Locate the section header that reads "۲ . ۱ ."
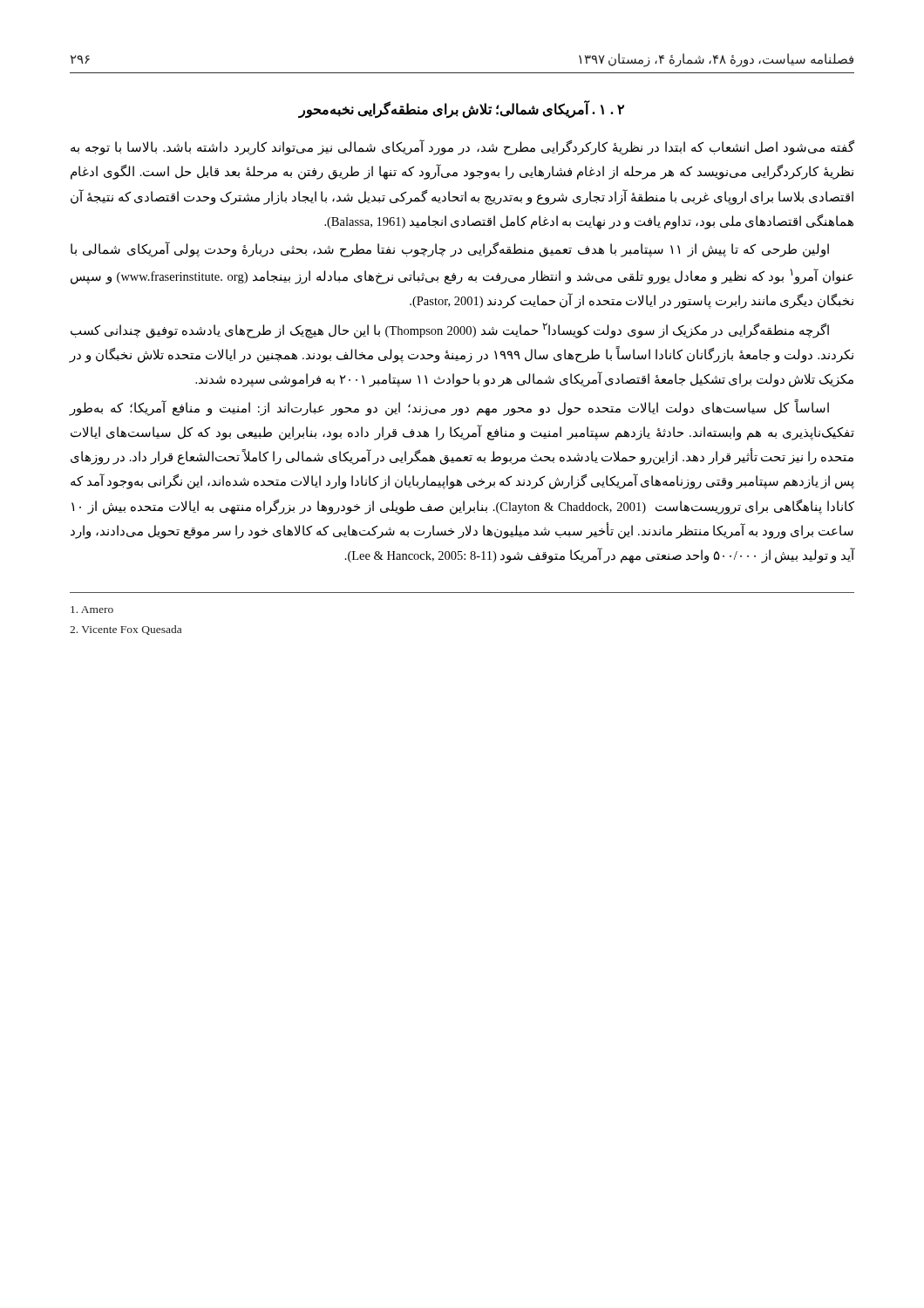 (462, 109)
